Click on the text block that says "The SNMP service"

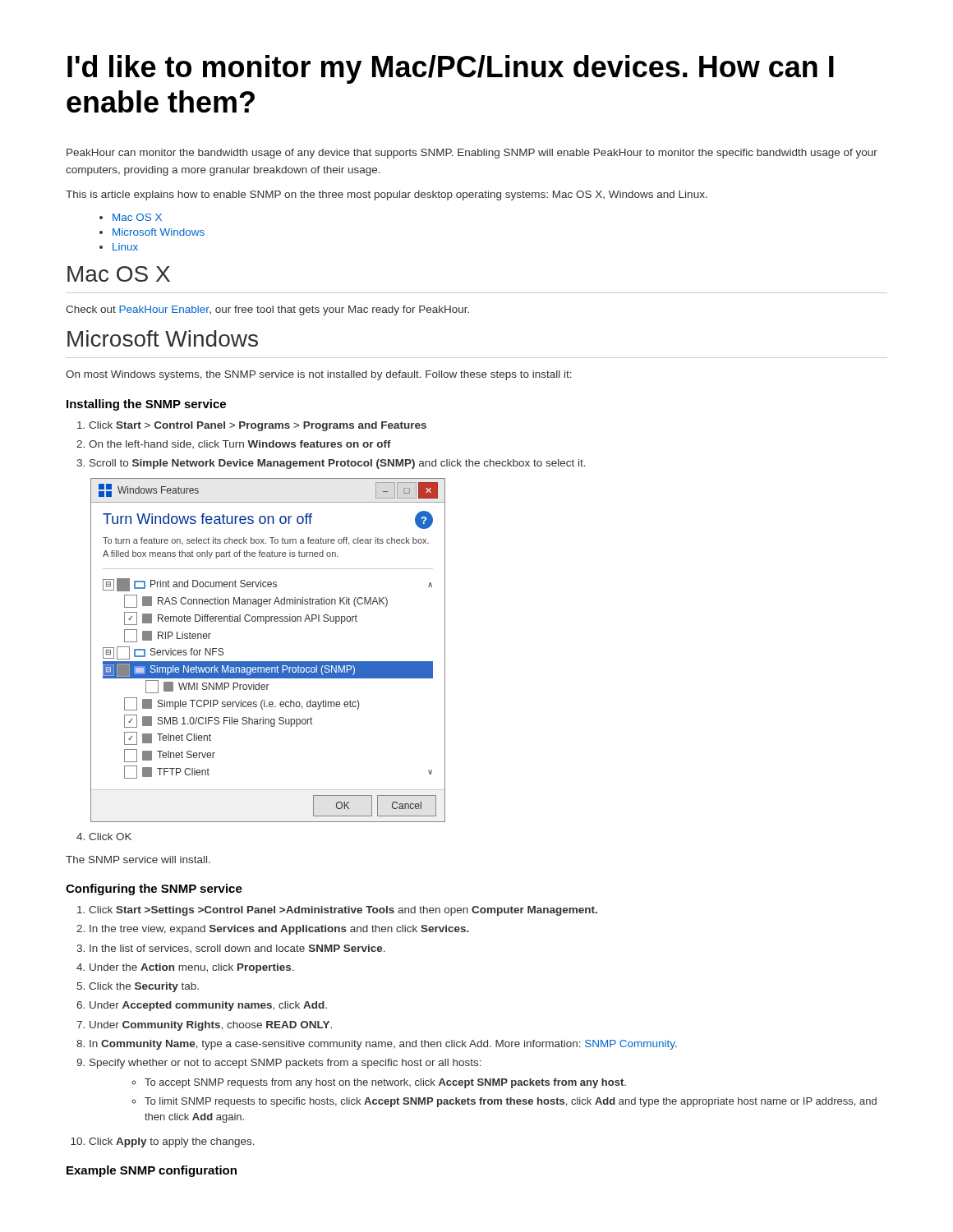138,860
